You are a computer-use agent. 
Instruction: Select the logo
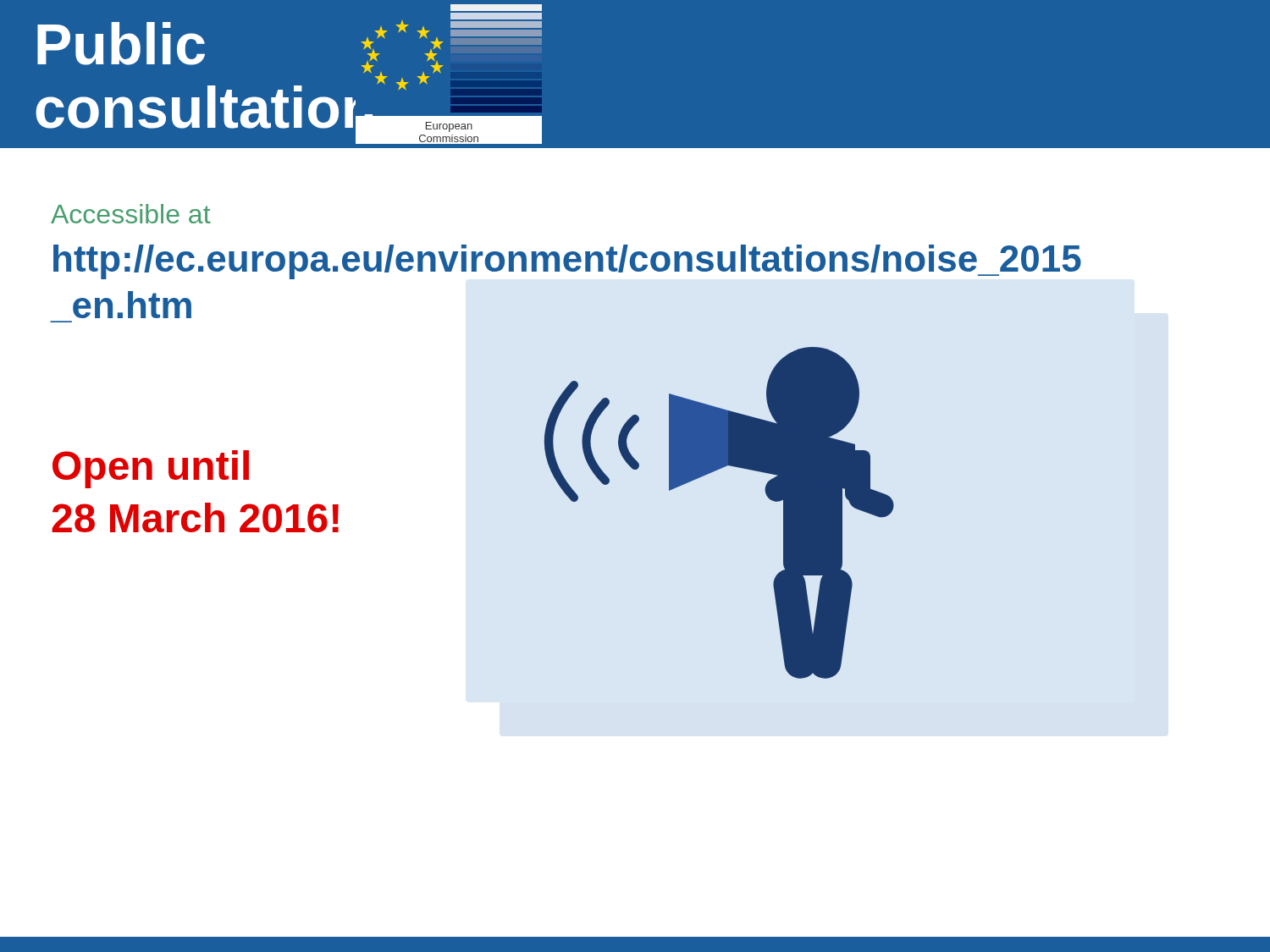coord(449,74)
